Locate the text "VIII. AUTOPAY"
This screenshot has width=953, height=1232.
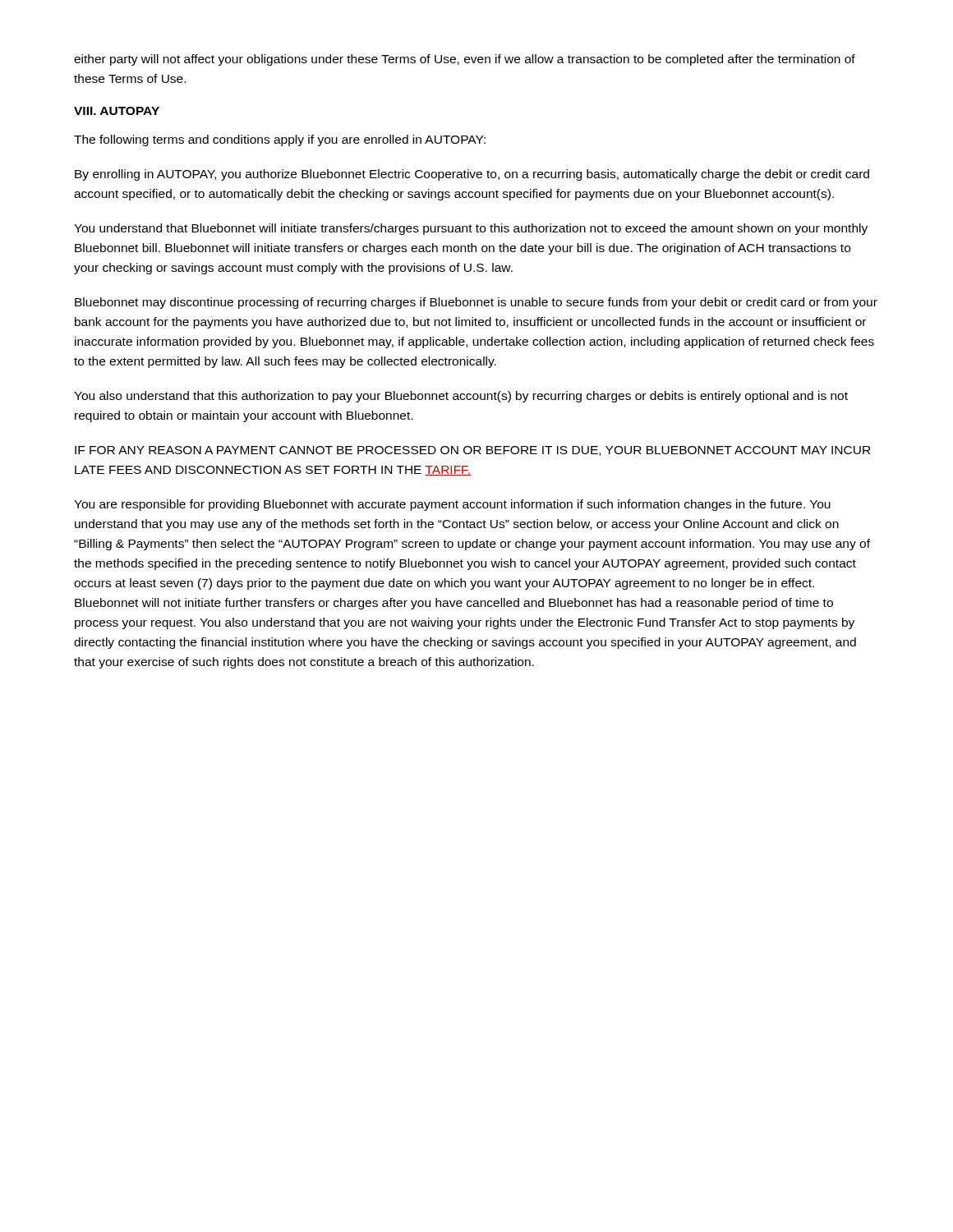click(117, 111)
